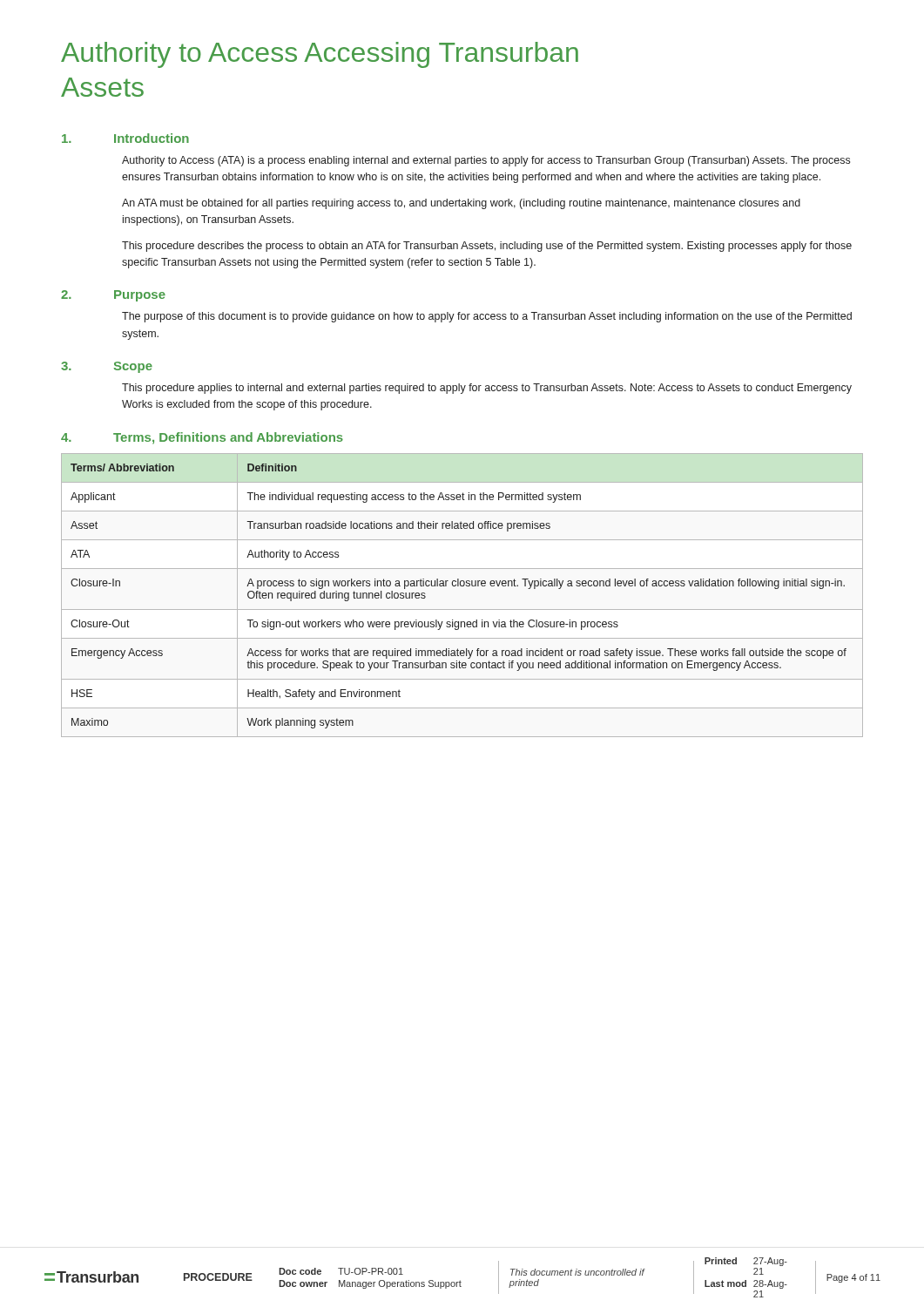Locate the section header with the text "4. Terms, Definitions and Abbreviations"

(x=202, y=437)
